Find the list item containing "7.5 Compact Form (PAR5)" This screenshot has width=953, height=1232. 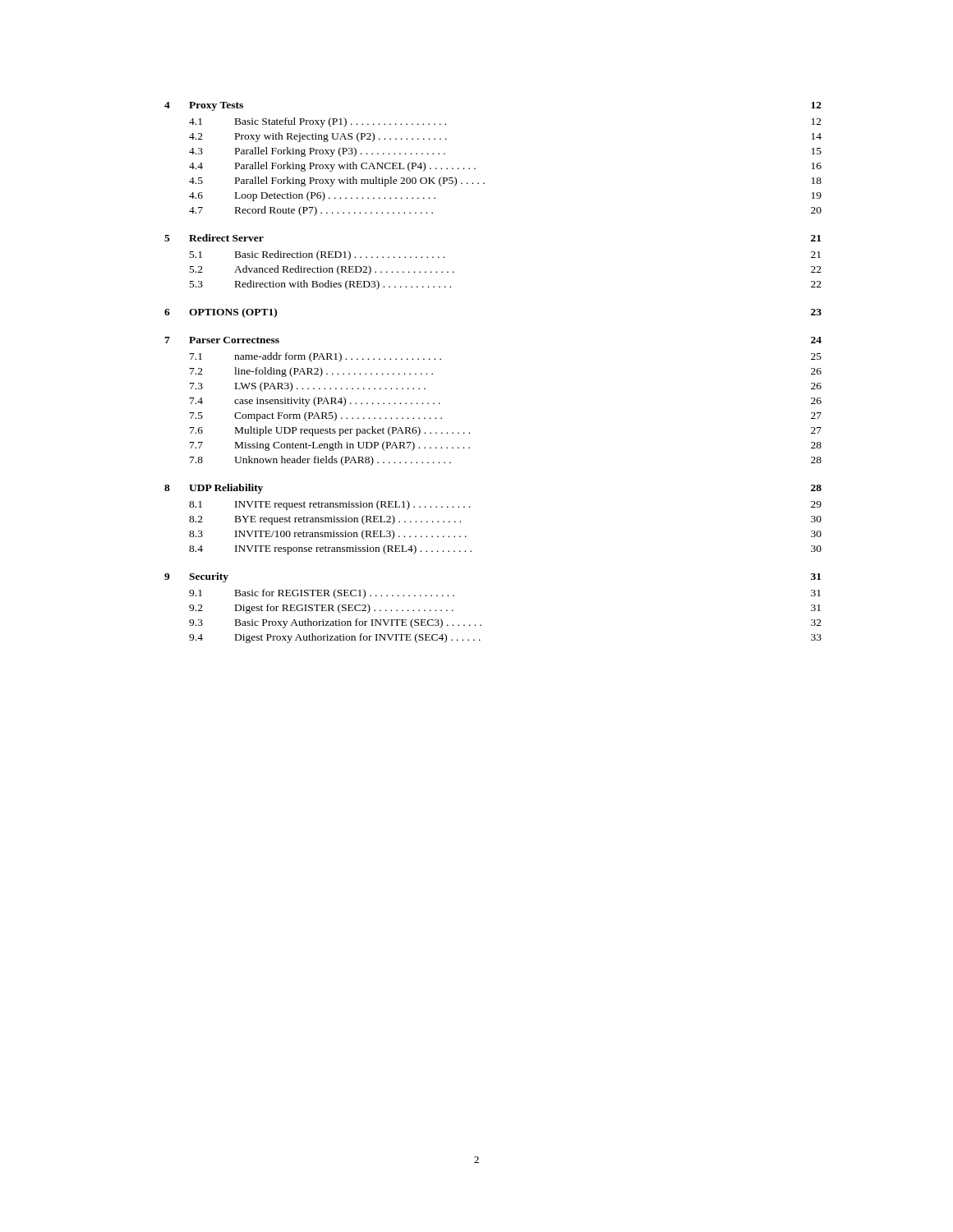pos(285,416)
